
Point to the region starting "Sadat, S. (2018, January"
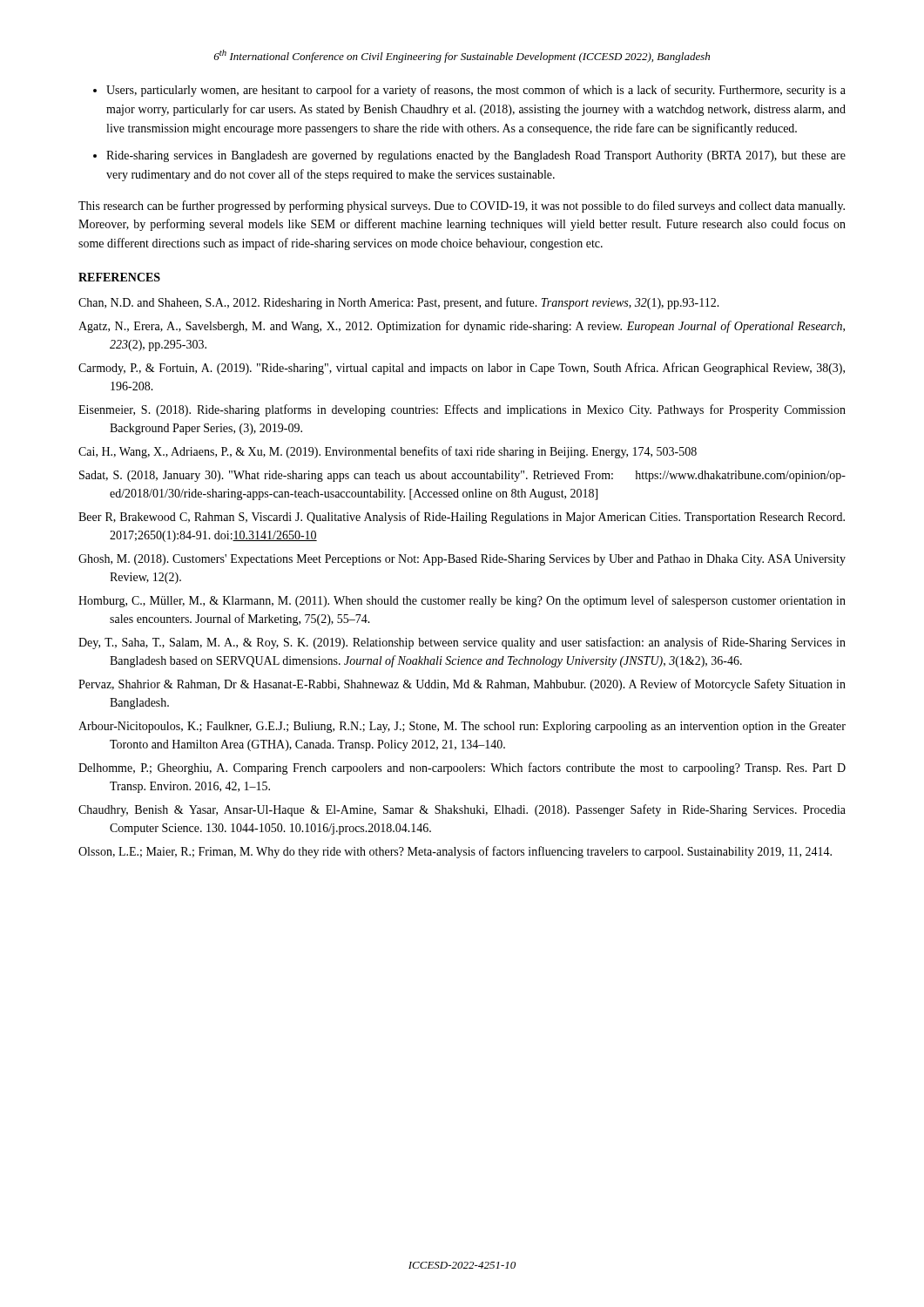coord(462,484)
